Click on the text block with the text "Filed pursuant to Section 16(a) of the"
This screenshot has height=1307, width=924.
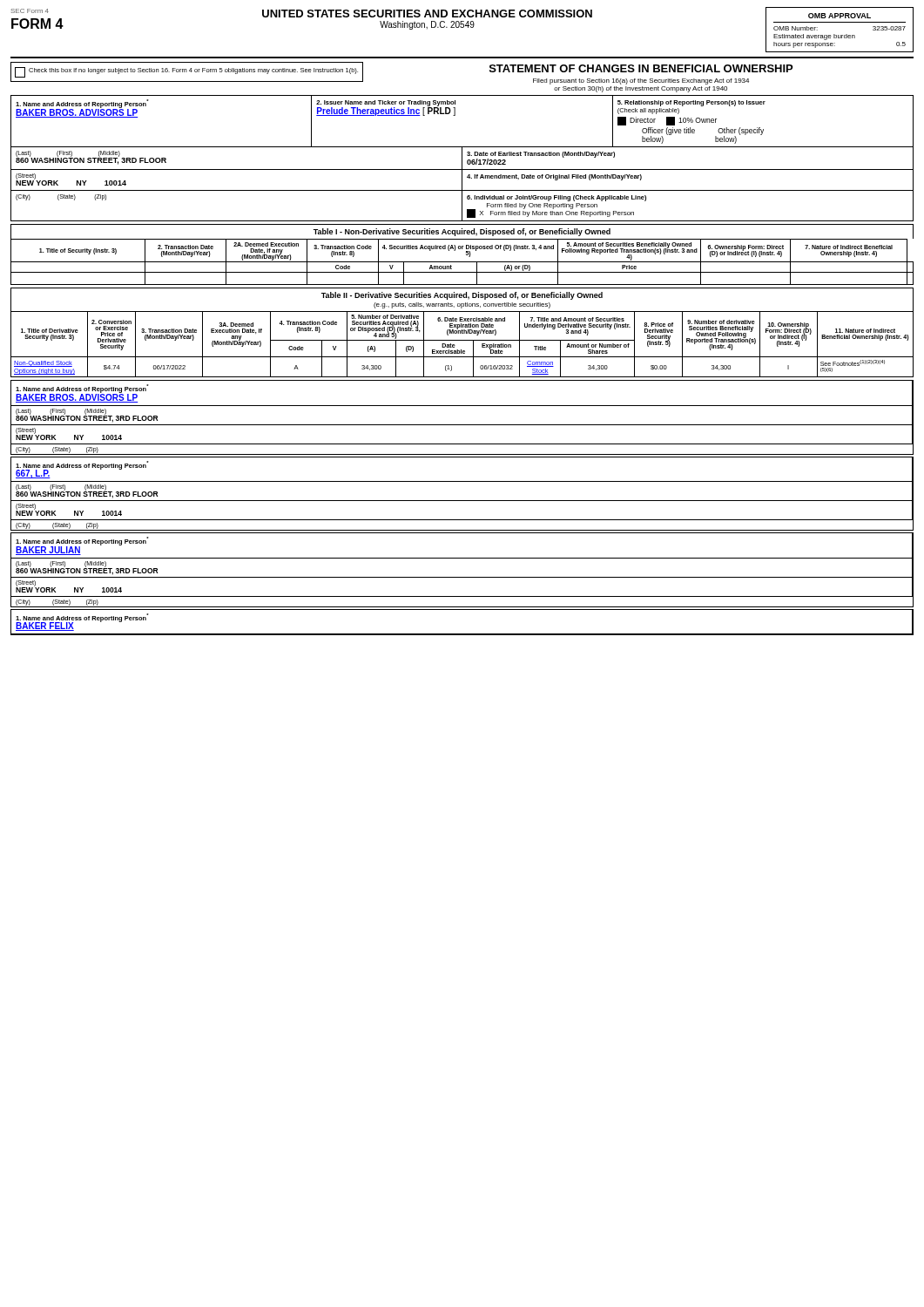click(641, 81)
